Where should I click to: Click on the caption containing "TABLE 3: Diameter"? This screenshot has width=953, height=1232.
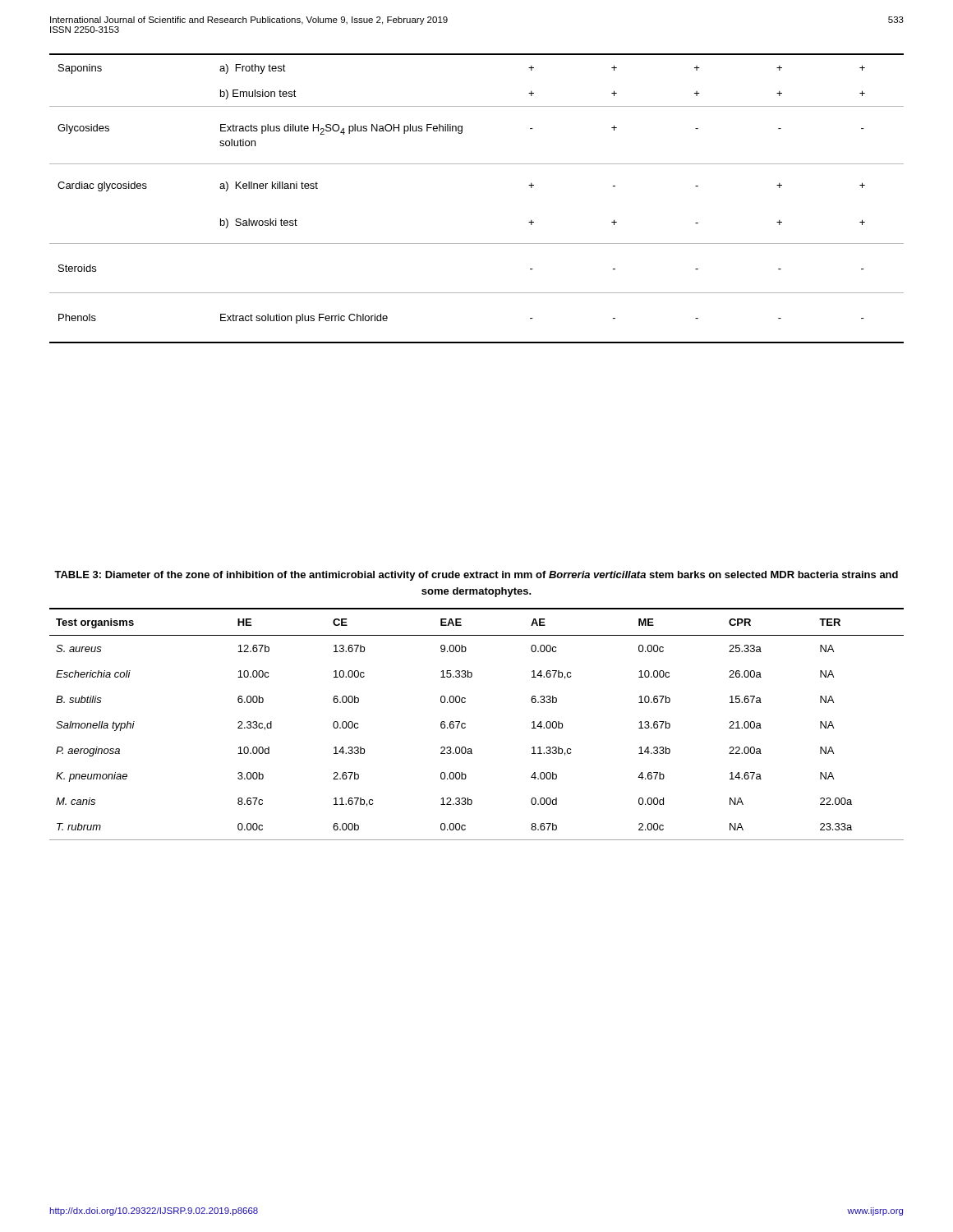point(476,583)
